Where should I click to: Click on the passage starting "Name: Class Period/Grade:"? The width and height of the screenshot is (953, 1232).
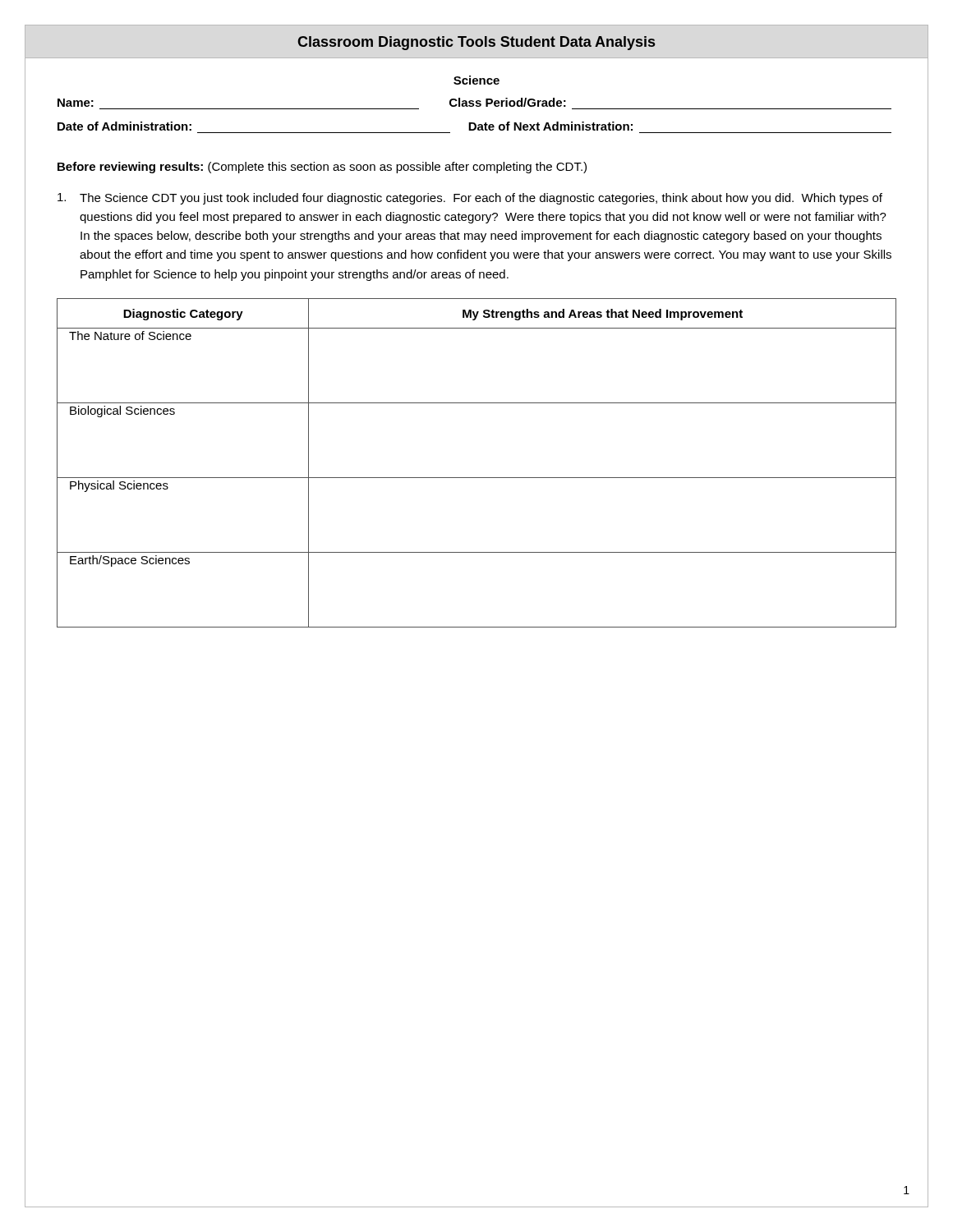pyautogui.click(x=474, y=102)
